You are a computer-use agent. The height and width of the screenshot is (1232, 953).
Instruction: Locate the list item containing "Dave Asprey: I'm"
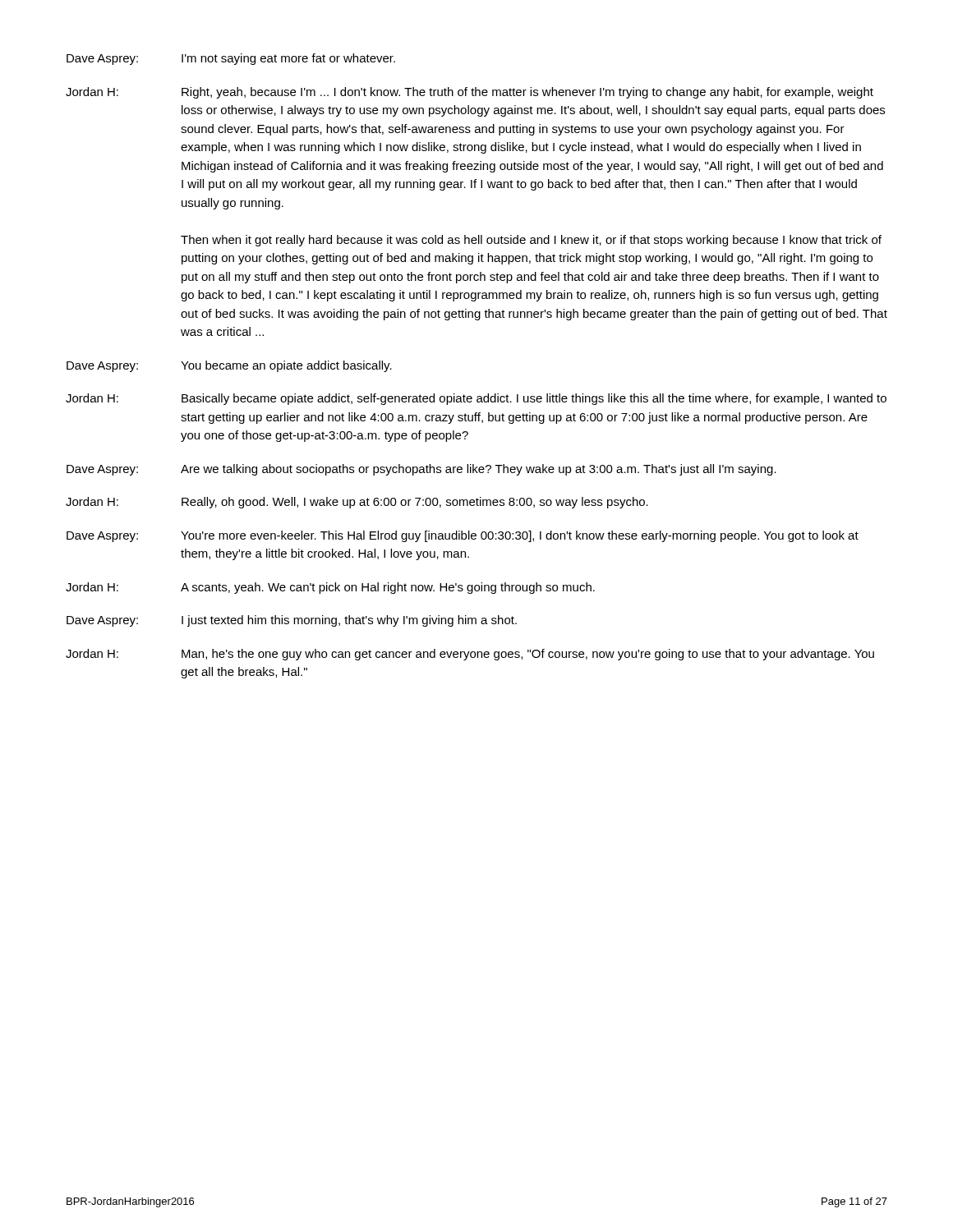pyautogui.click(x=231, y=59)
